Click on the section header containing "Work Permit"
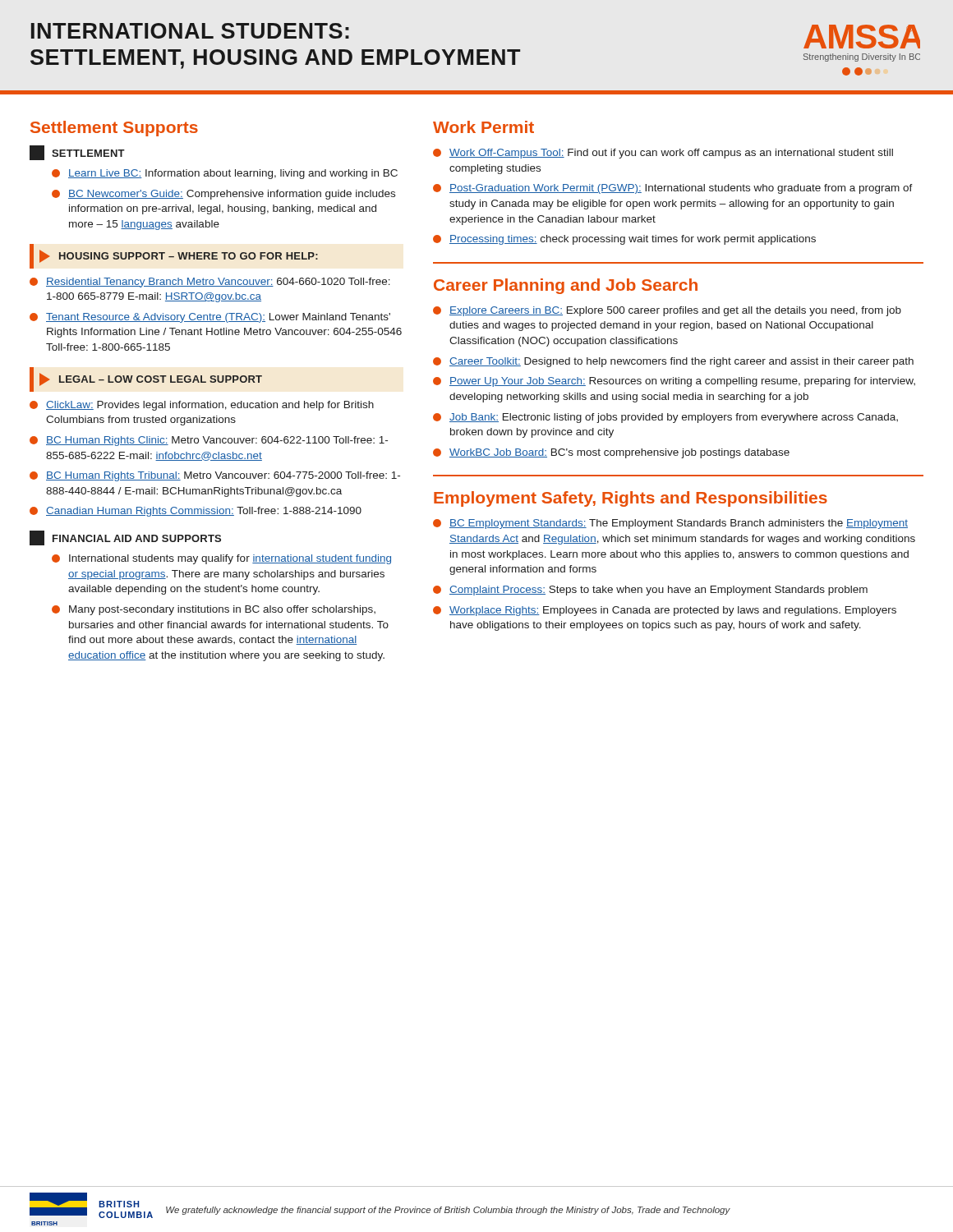 point(484,127)
